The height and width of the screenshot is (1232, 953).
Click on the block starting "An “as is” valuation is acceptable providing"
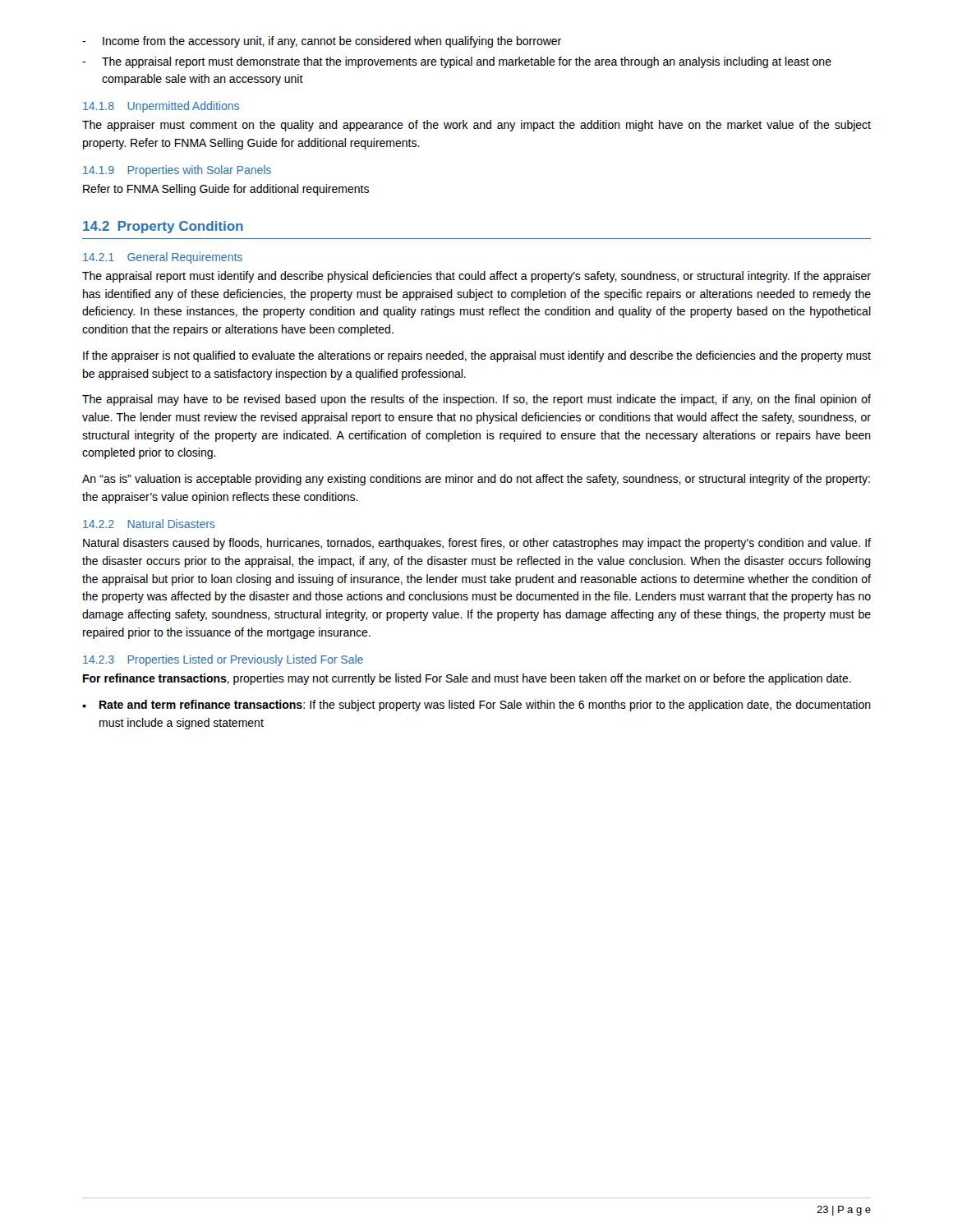(476, 488)
